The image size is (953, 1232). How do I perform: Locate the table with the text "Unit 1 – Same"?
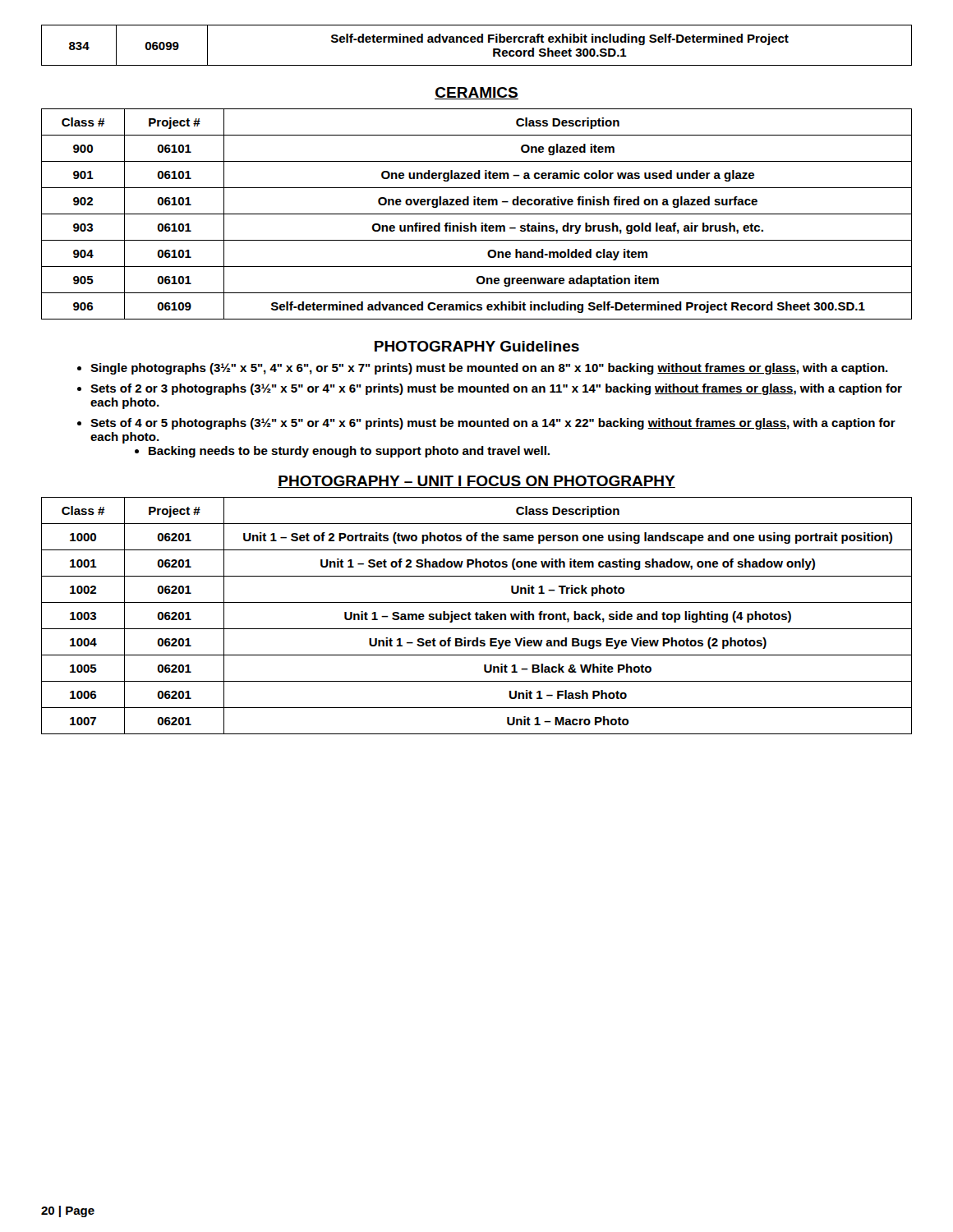(x=476, y=616)
